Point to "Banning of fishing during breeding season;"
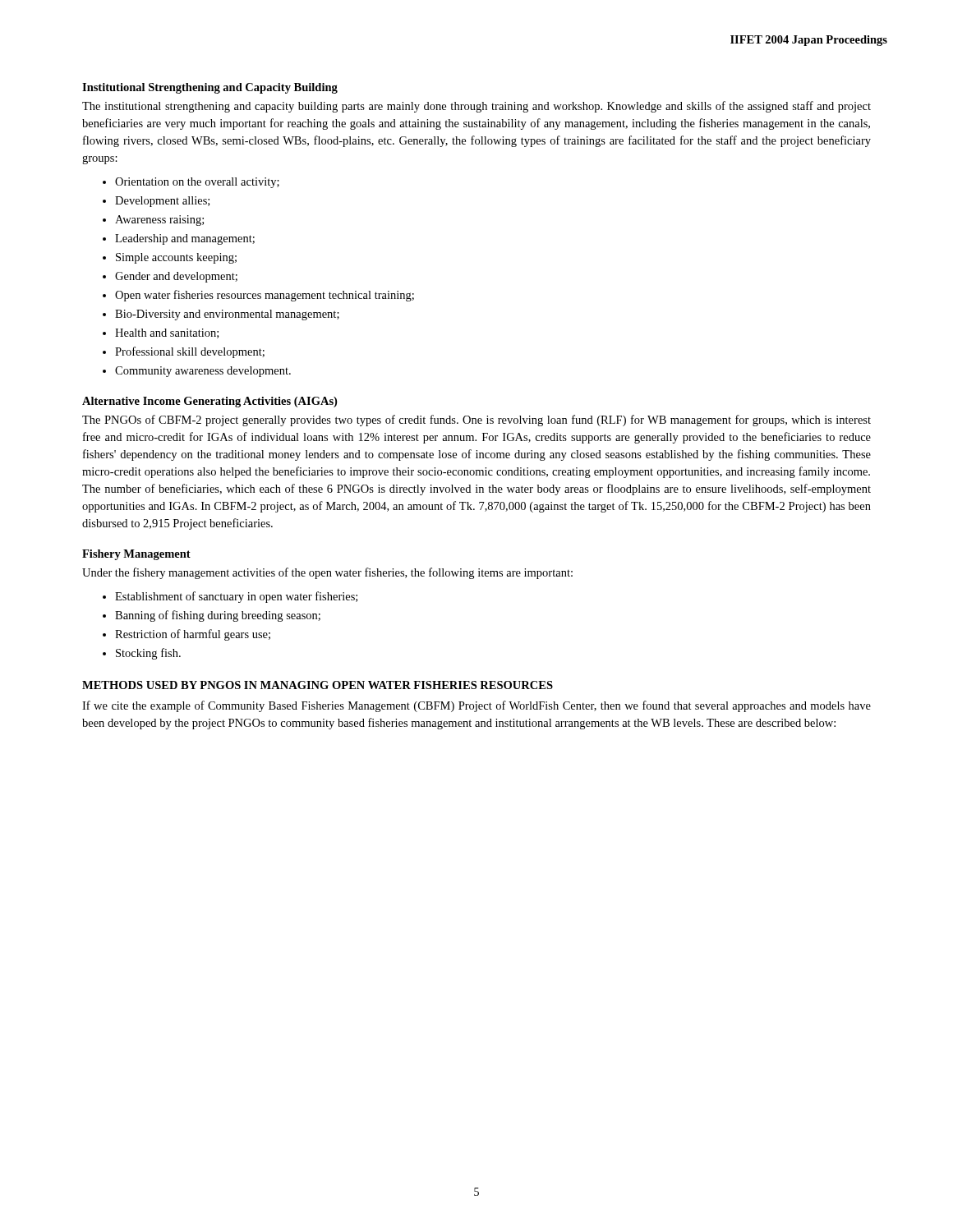This screenshot has height=1232, width=953. pyautogui.click(x=218, y=615)
